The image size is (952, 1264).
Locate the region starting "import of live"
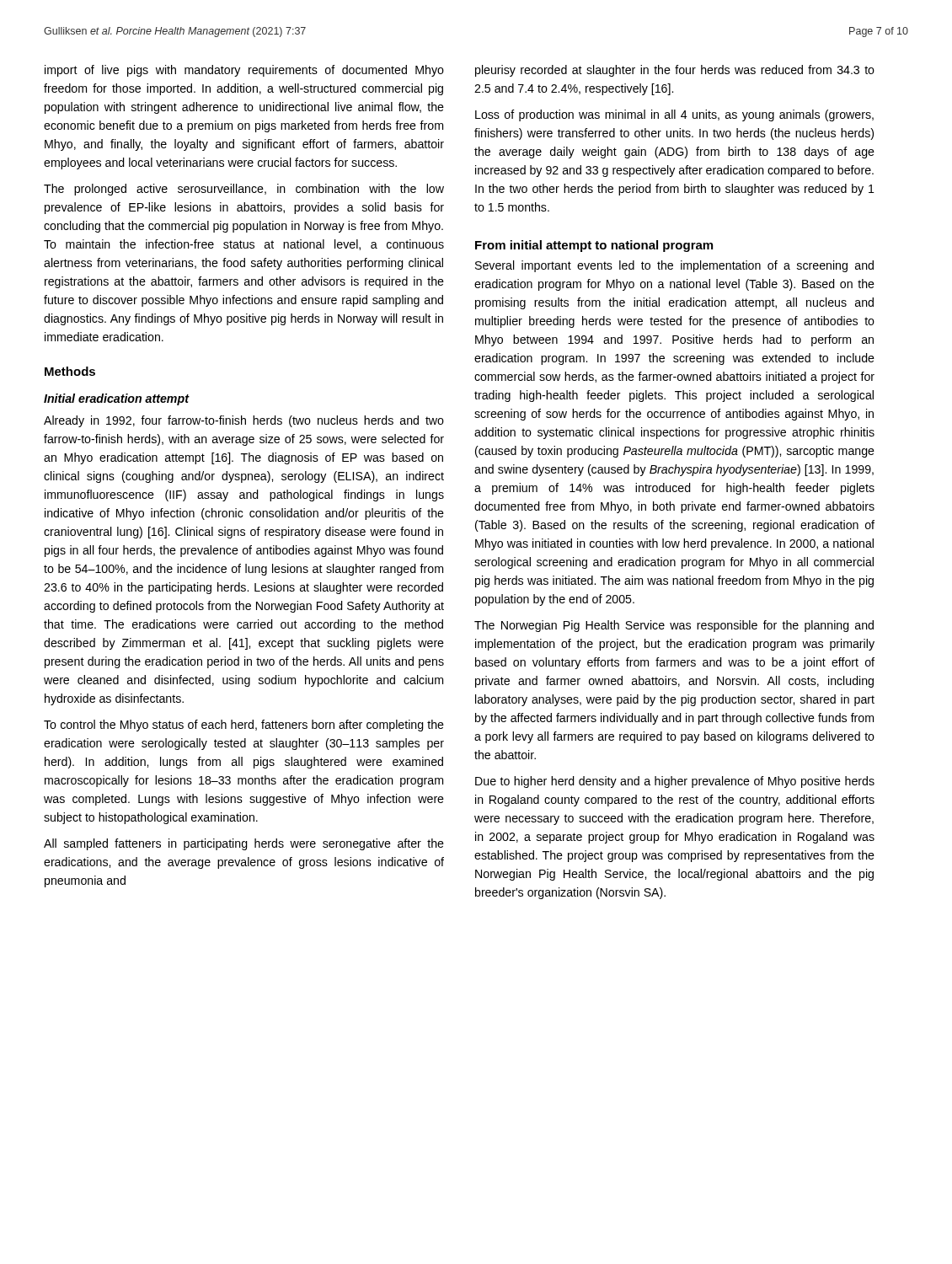point(244,116)
